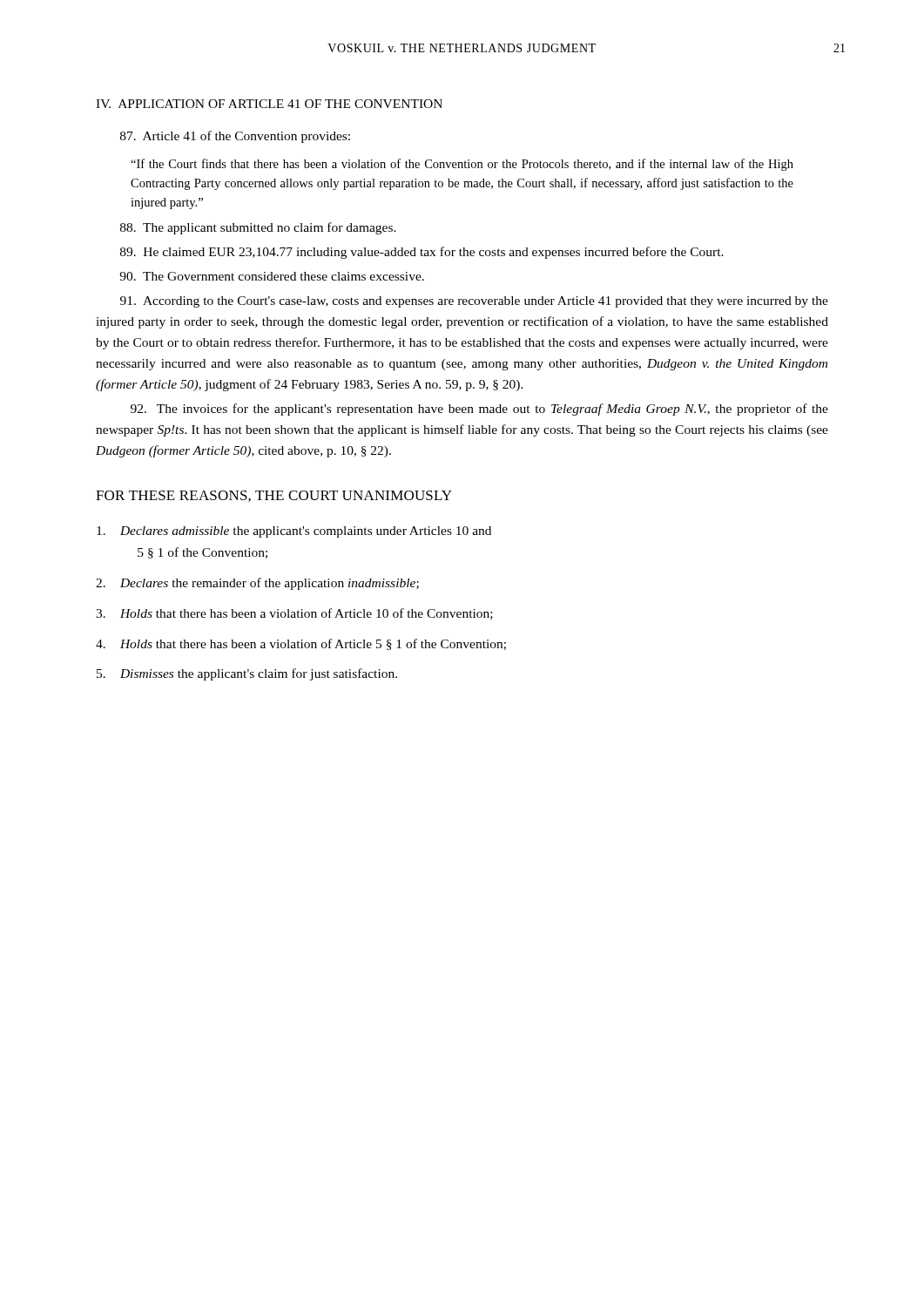Screen dimensions: 1307x924
Task: Find the list item with the text "3. Holds that there has"
Action: [x=462, y=614]
